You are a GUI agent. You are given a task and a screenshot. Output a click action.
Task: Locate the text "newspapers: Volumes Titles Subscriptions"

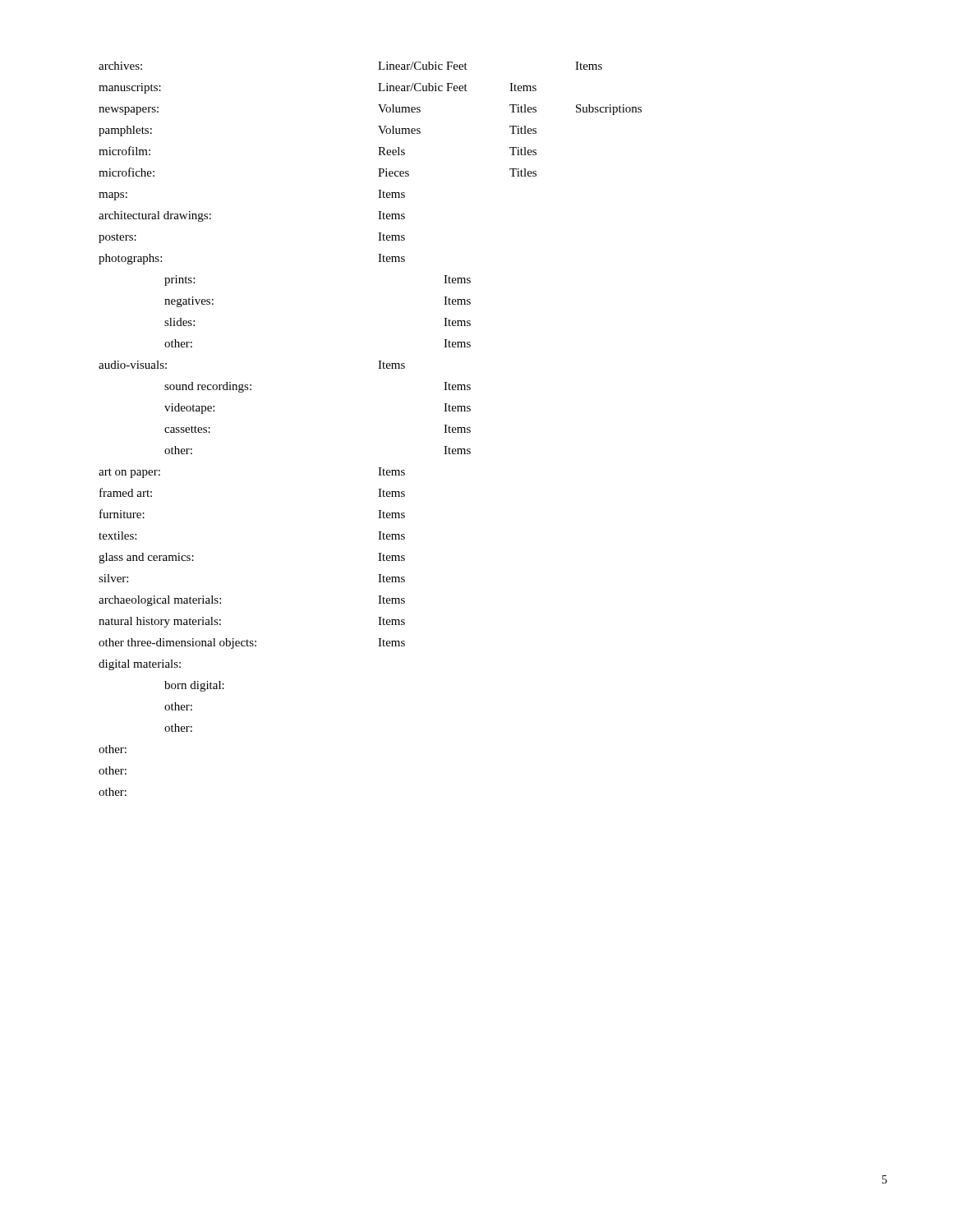378,109
